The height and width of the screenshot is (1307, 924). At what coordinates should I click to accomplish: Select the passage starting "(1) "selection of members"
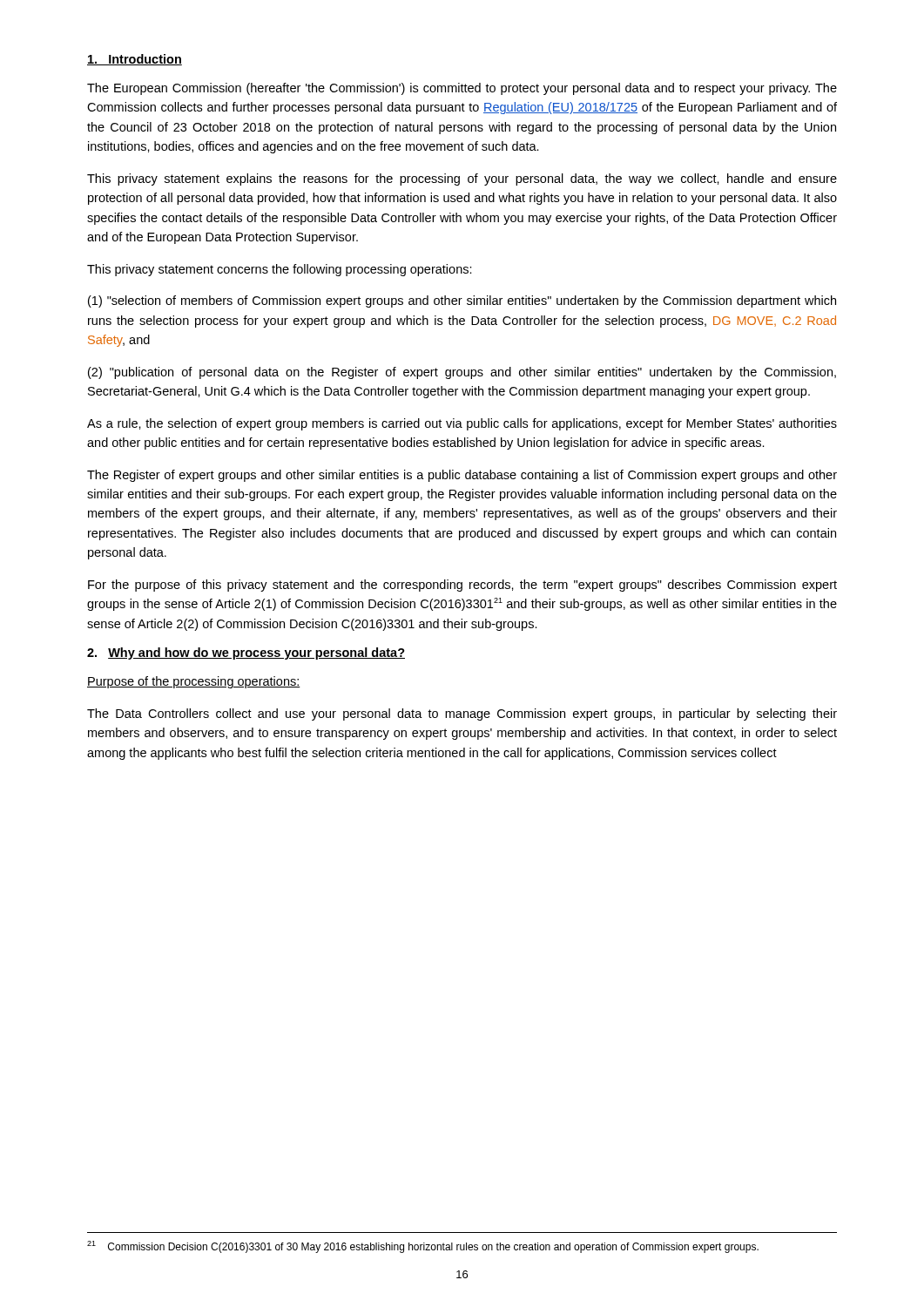462,320
